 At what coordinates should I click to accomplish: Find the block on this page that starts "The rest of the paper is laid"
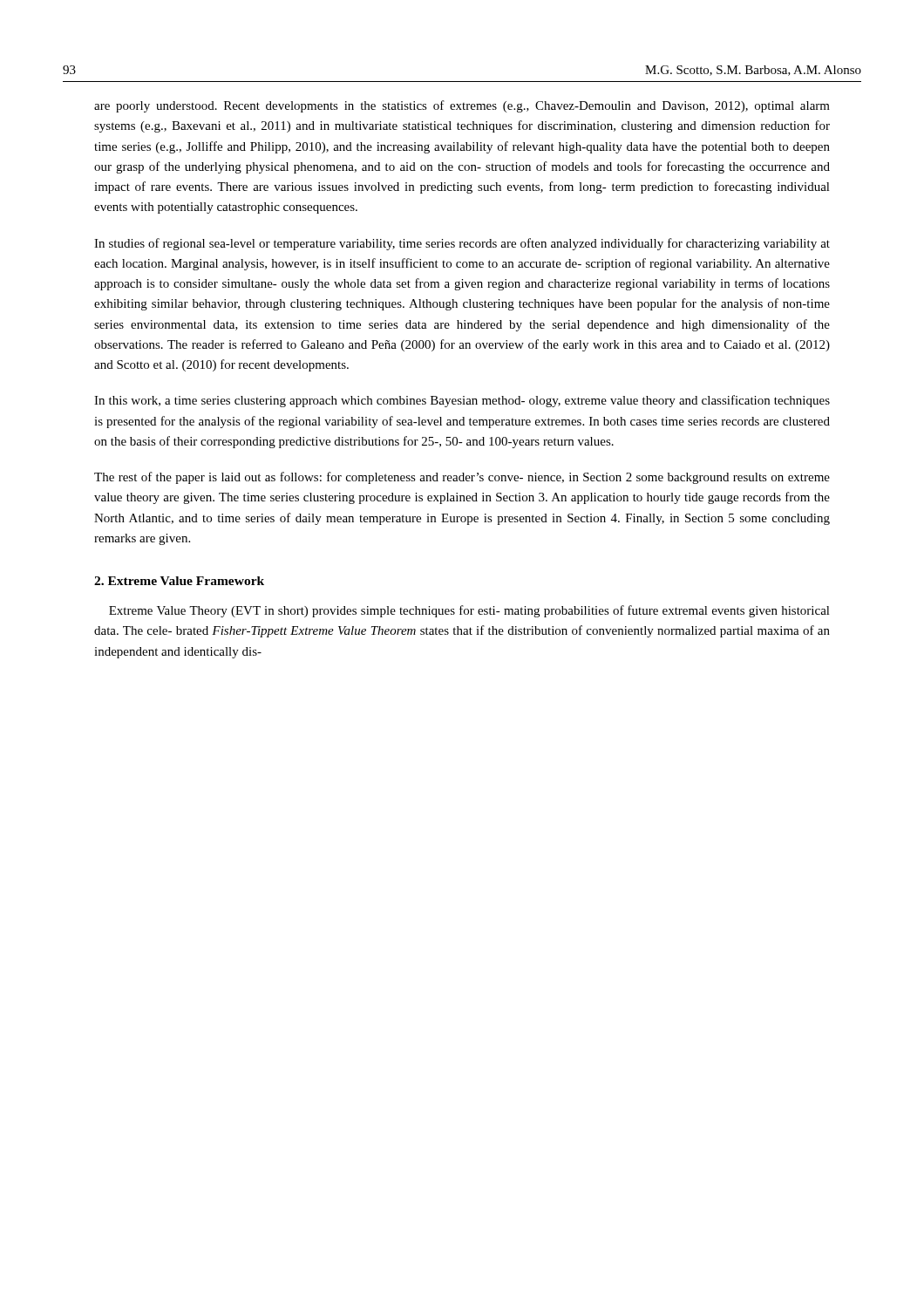462,508
